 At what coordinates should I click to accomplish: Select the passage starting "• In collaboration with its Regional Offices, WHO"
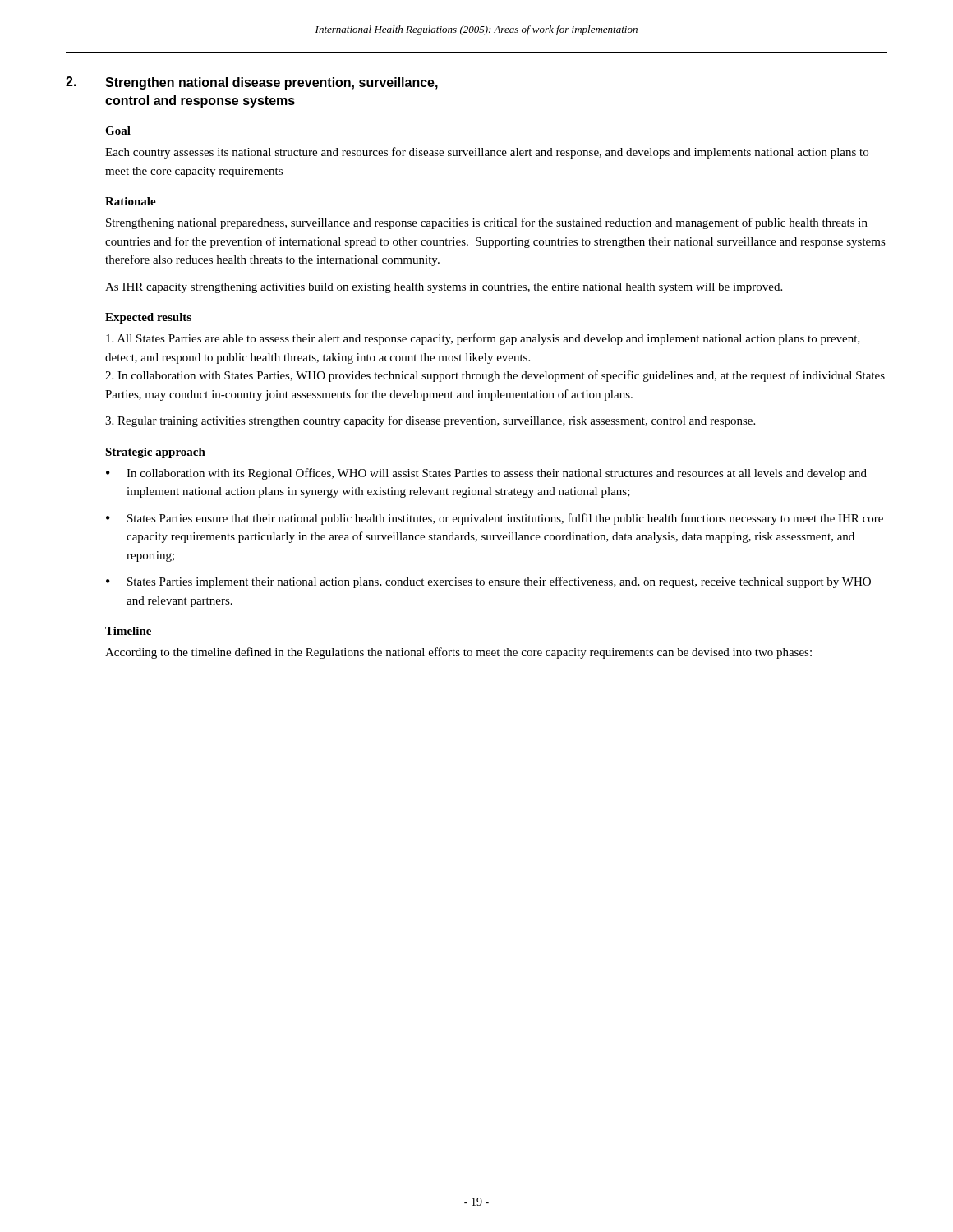click(x=496, y=482)
